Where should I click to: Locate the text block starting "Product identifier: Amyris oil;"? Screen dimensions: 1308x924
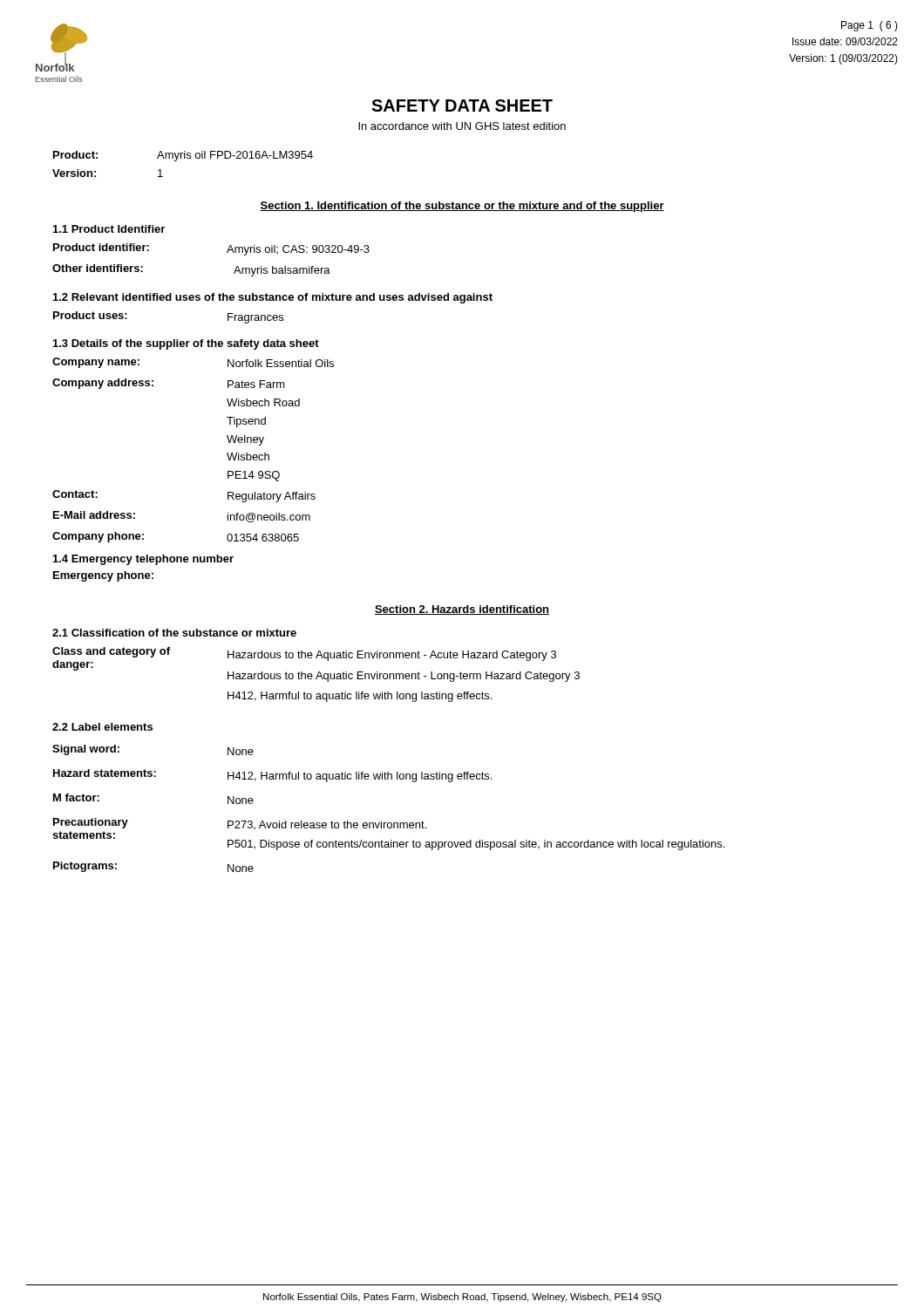106,249
